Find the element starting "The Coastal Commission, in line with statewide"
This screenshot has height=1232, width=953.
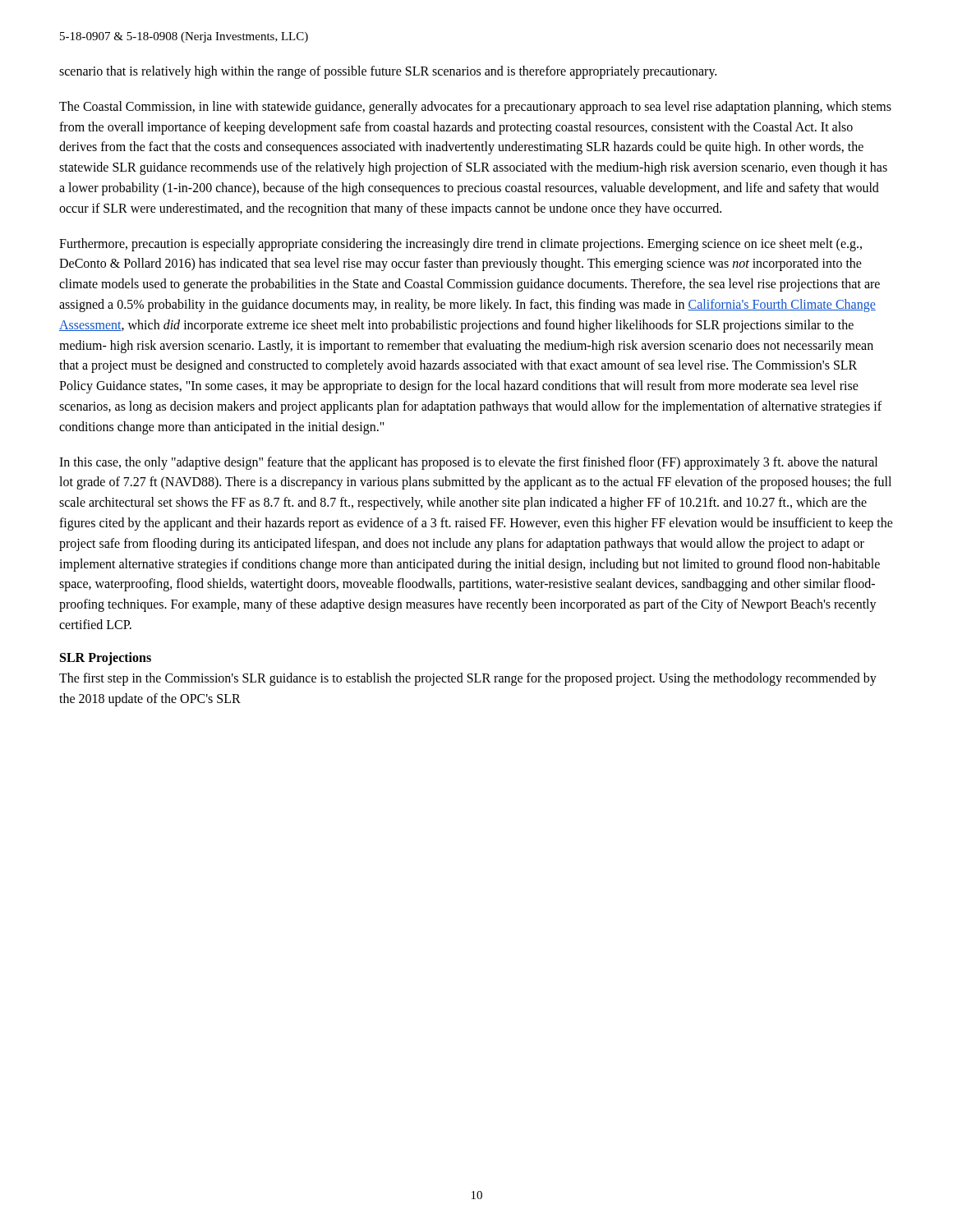(475, 157)
